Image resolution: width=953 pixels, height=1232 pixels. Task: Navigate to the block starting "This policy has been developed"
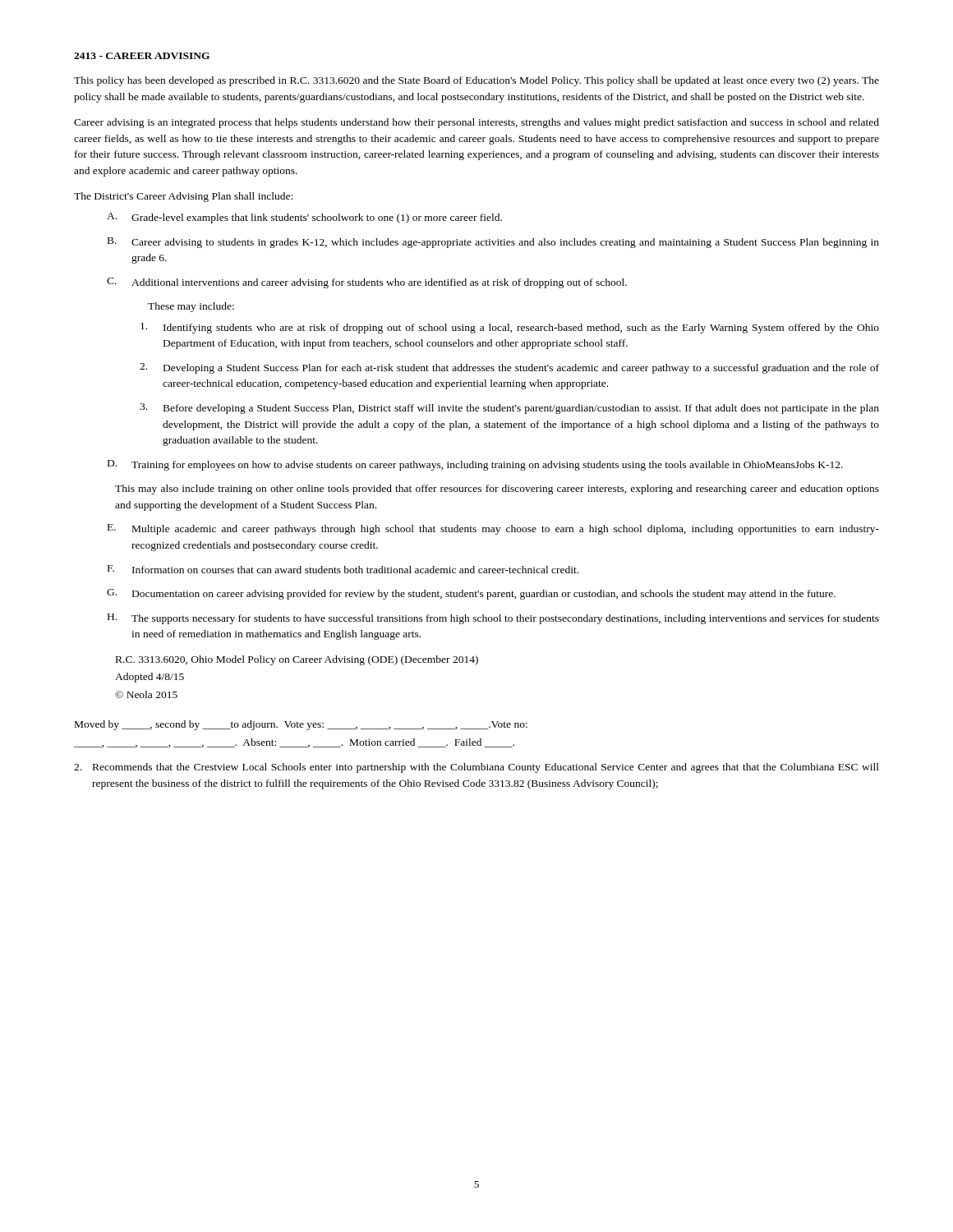click(476, 88)
